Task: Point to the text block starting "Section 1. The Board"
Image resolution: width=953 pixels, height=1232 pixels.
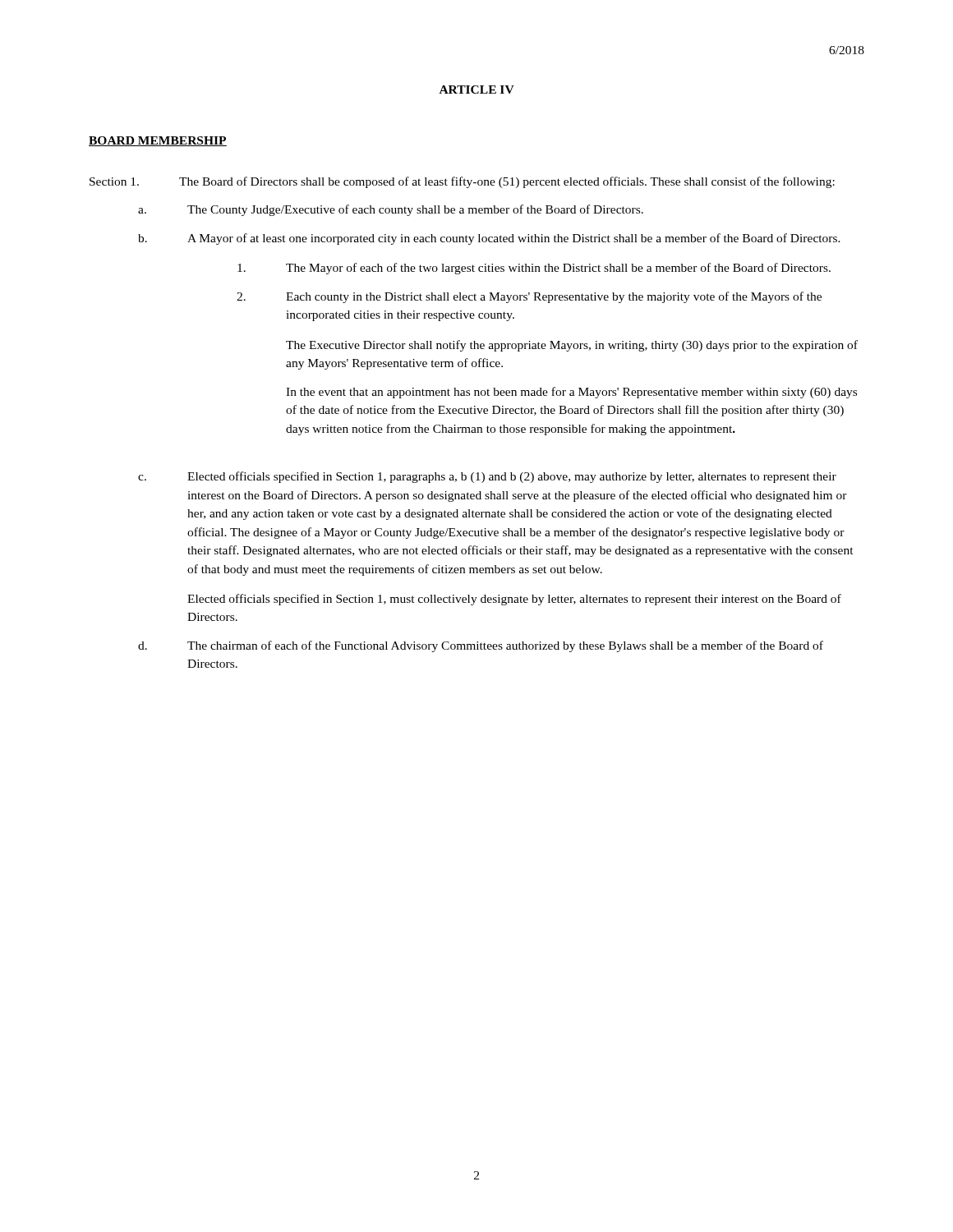Action: [x=476, y=182]
